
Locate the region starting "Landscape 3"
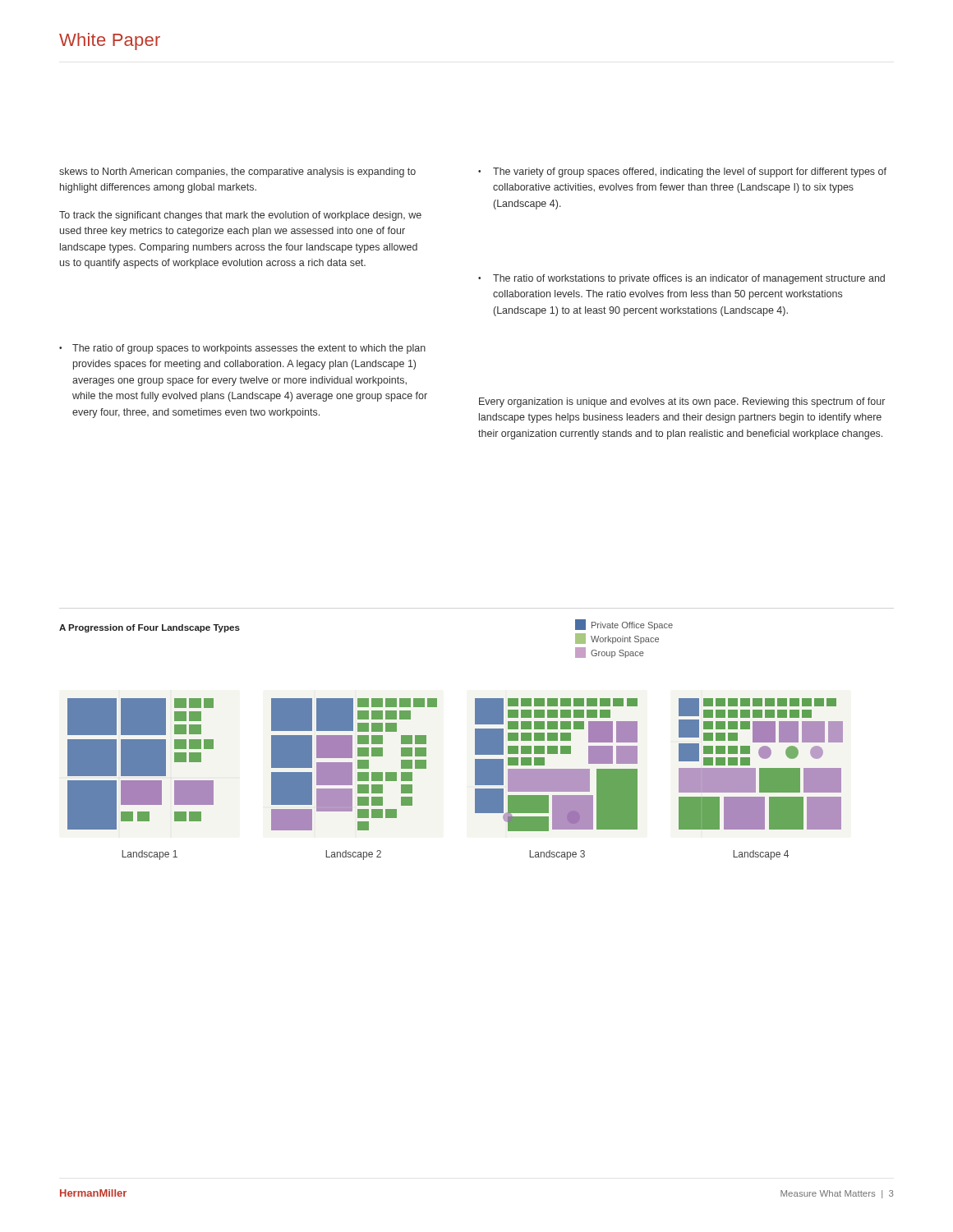557,854
